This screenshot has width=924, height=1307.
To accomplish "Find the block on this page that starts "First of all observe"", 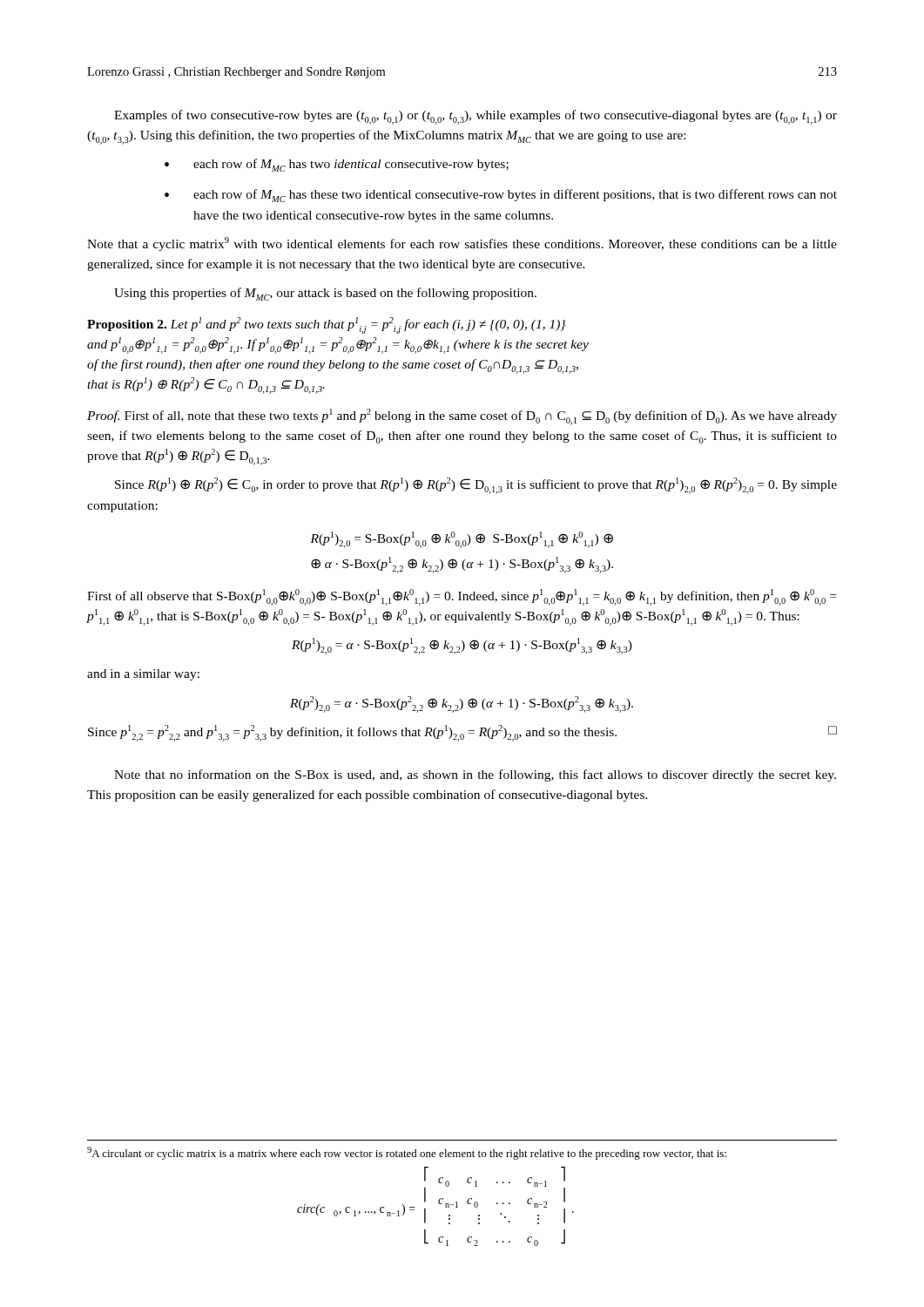I will (x=462, y=606).
